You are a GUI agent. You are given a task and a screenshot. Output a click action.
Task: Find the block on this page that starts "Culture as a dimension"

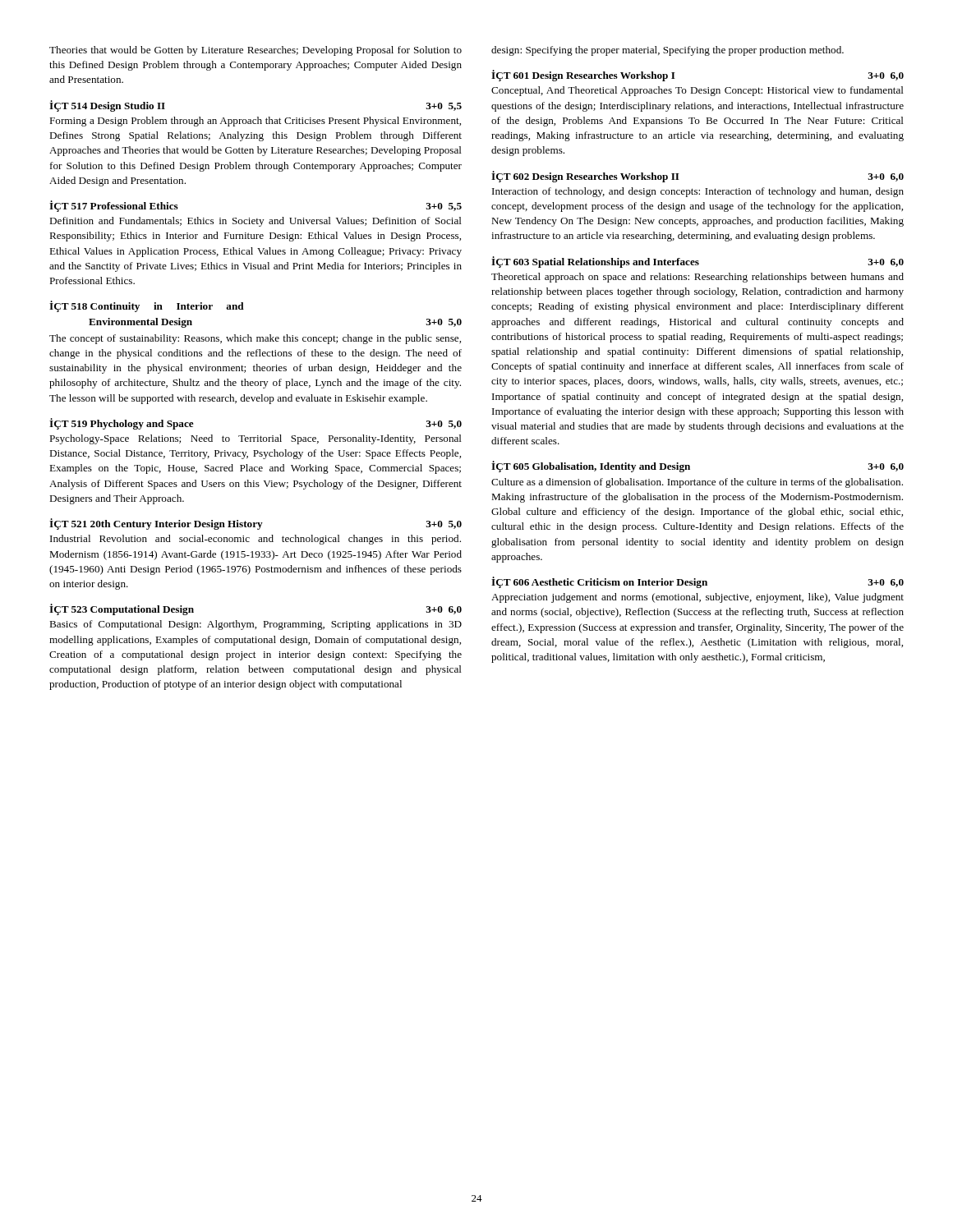(x=698, y=519)
